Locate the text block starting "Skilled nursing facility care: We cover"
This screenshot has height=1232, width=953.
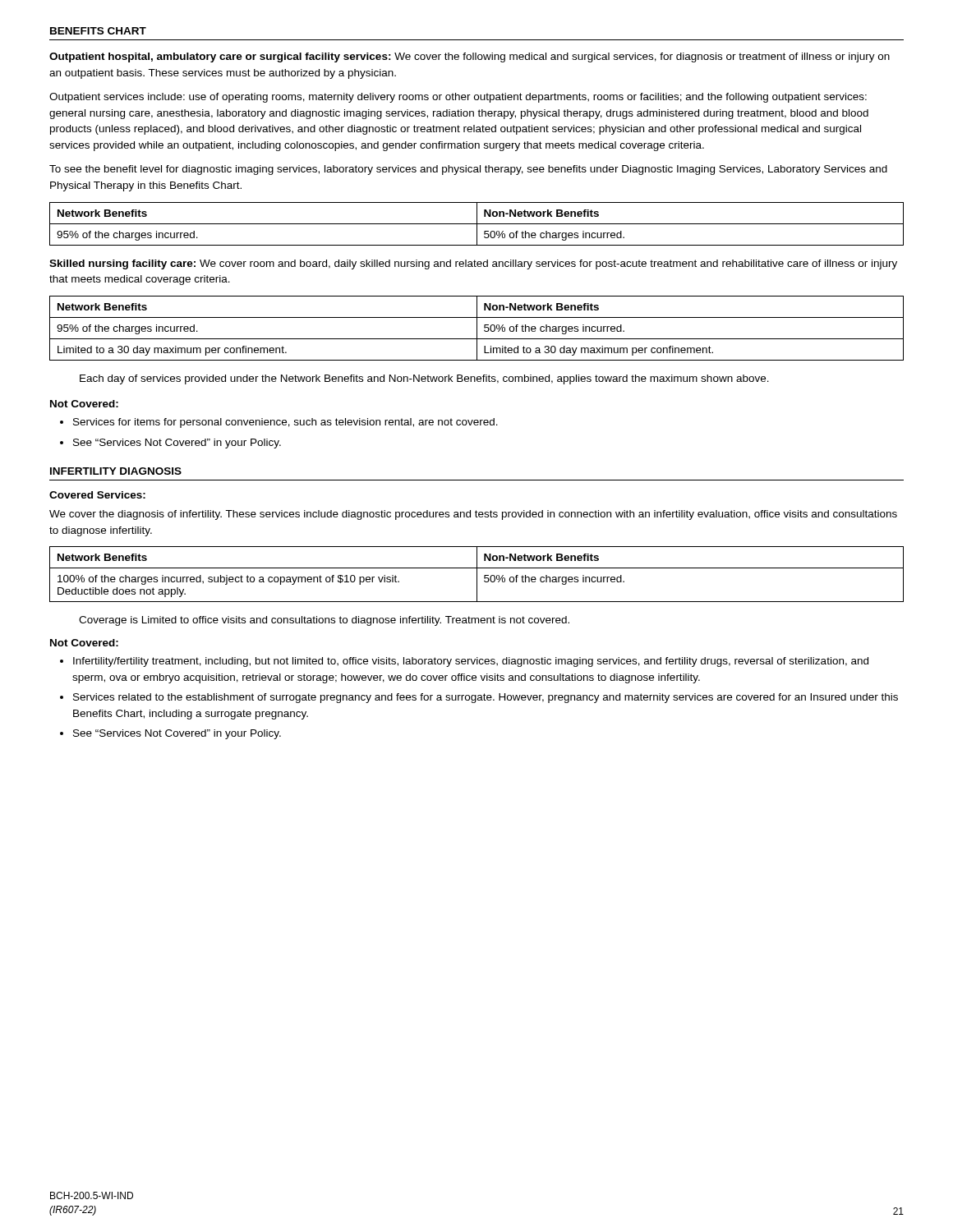click(x=473, y=271)
